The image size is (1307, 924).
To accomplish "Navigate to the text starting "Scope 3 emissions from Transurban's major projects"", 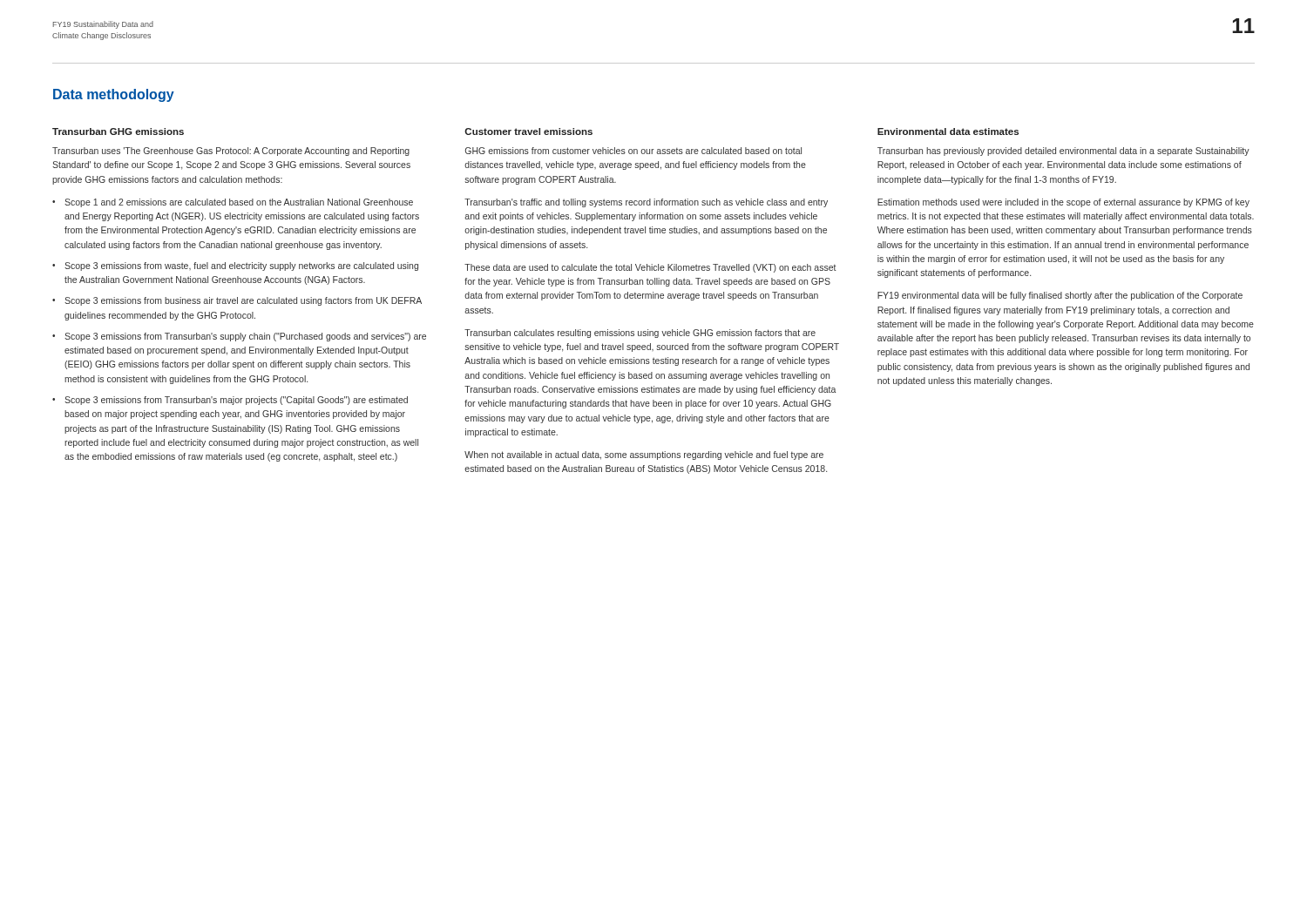I will [x=242, y=428].
